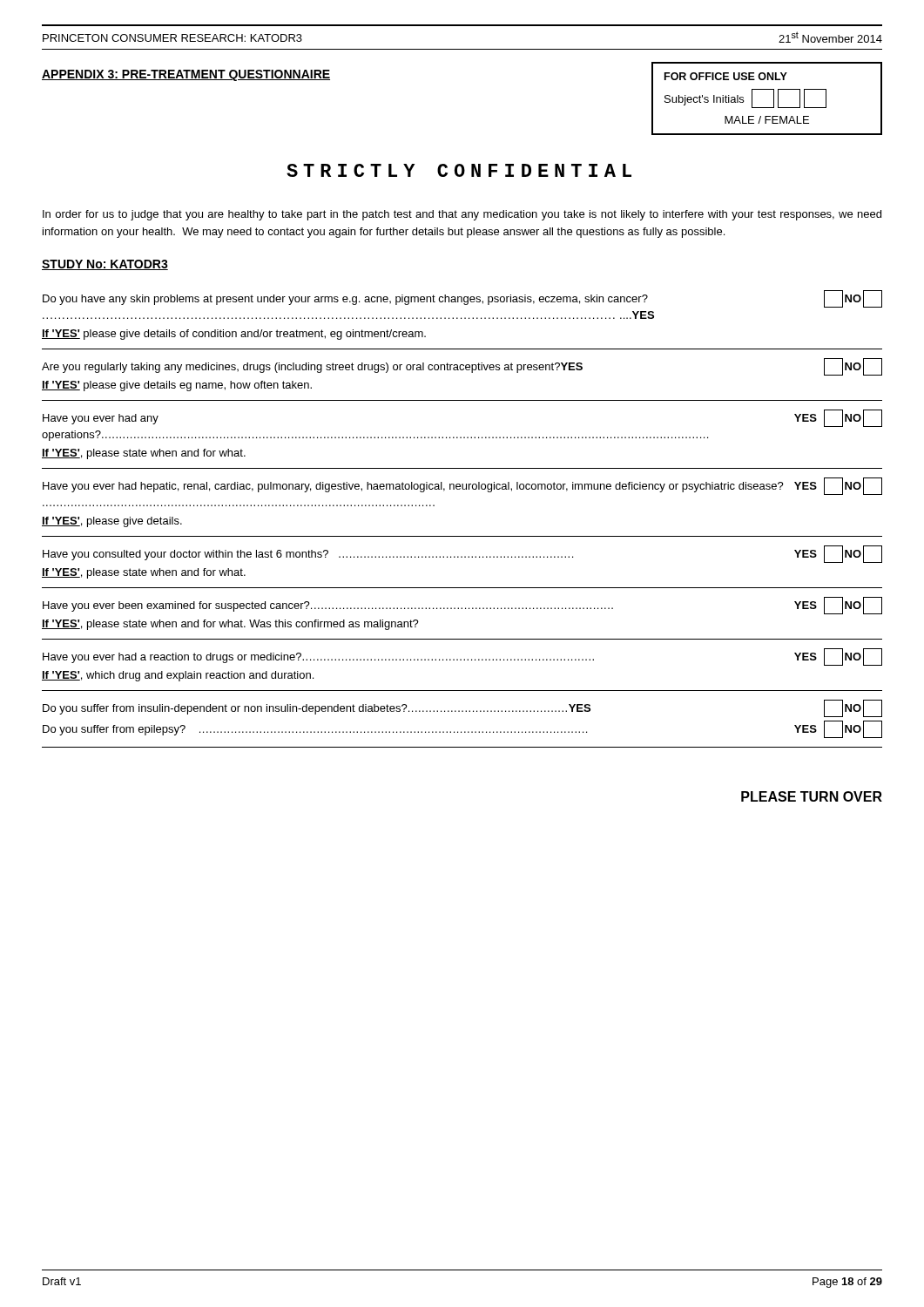The image size is (924, 1307).
Task: Find the element starting "Have you ever had hepatic,"
Action: tap(462, 486)
